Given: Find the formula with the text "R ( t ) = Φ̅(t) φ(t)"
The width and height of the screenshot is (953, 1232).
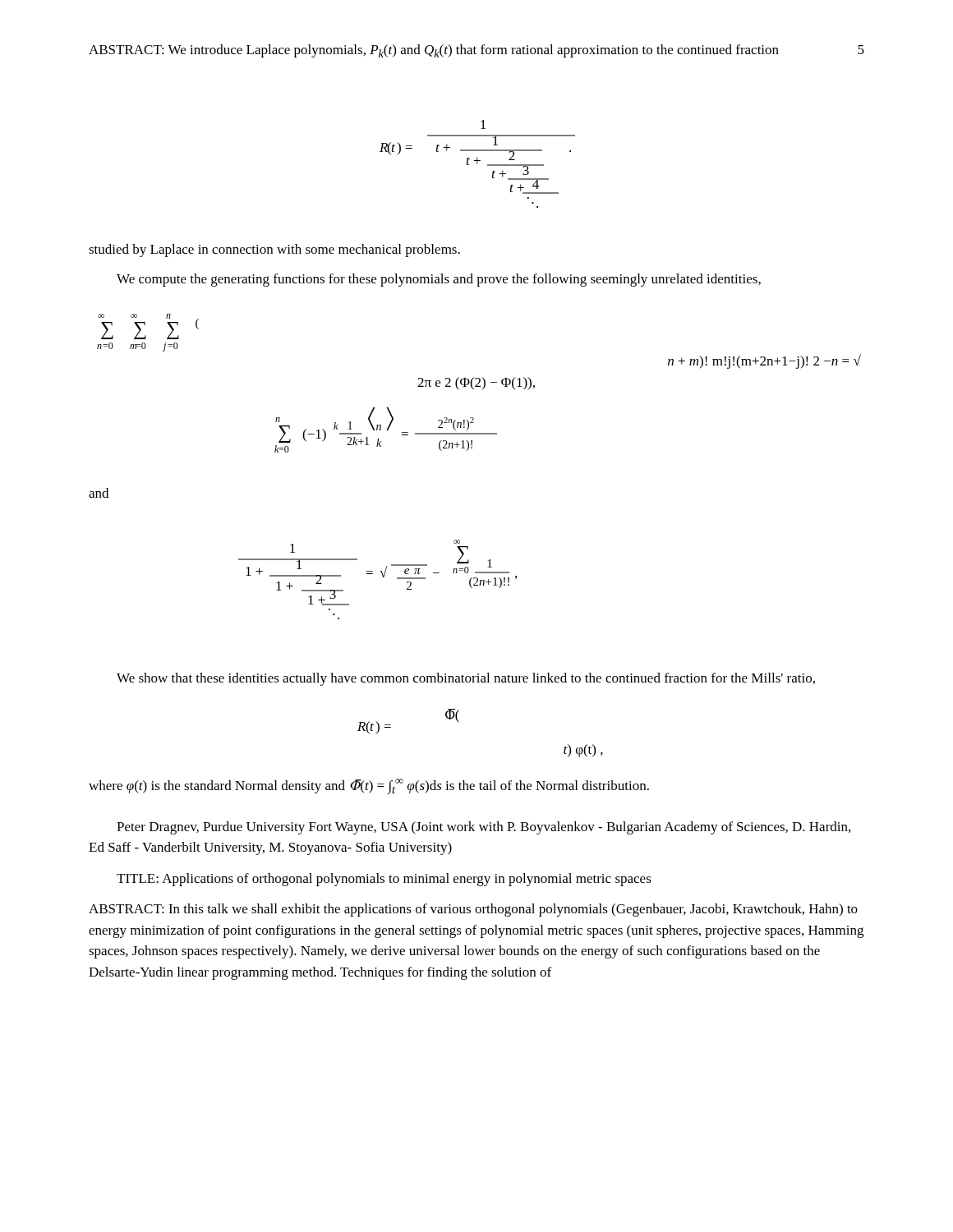Looking at the screenshot, I should click(x=377, y=722).
